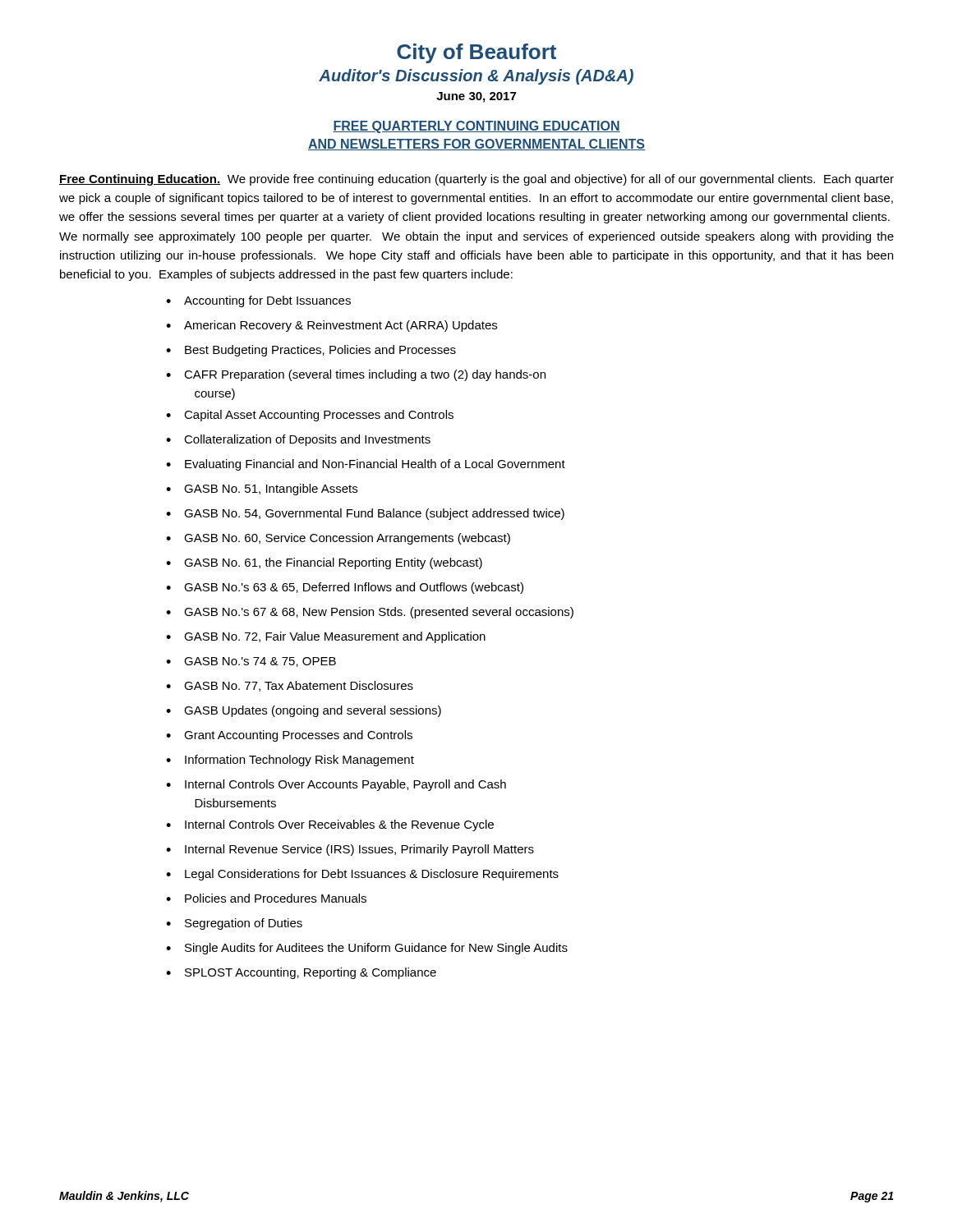Screen dimensions: 1232x953
Task: Locate the region starting "• GASB No. 60, Service Concession"
Action: tap(338, 539)
